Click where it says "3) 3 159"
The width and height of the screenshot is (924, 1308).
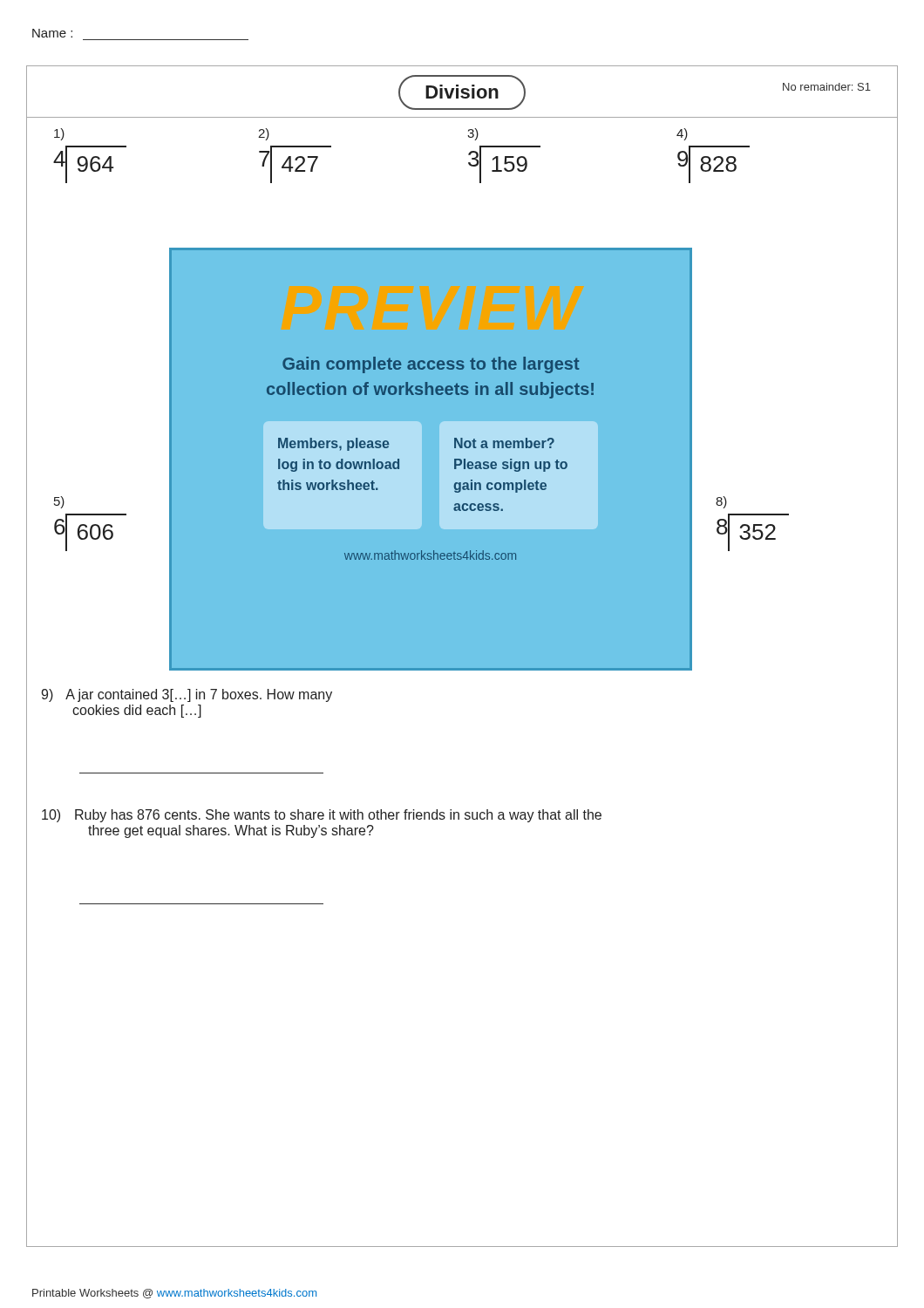[x=504, y=154]
